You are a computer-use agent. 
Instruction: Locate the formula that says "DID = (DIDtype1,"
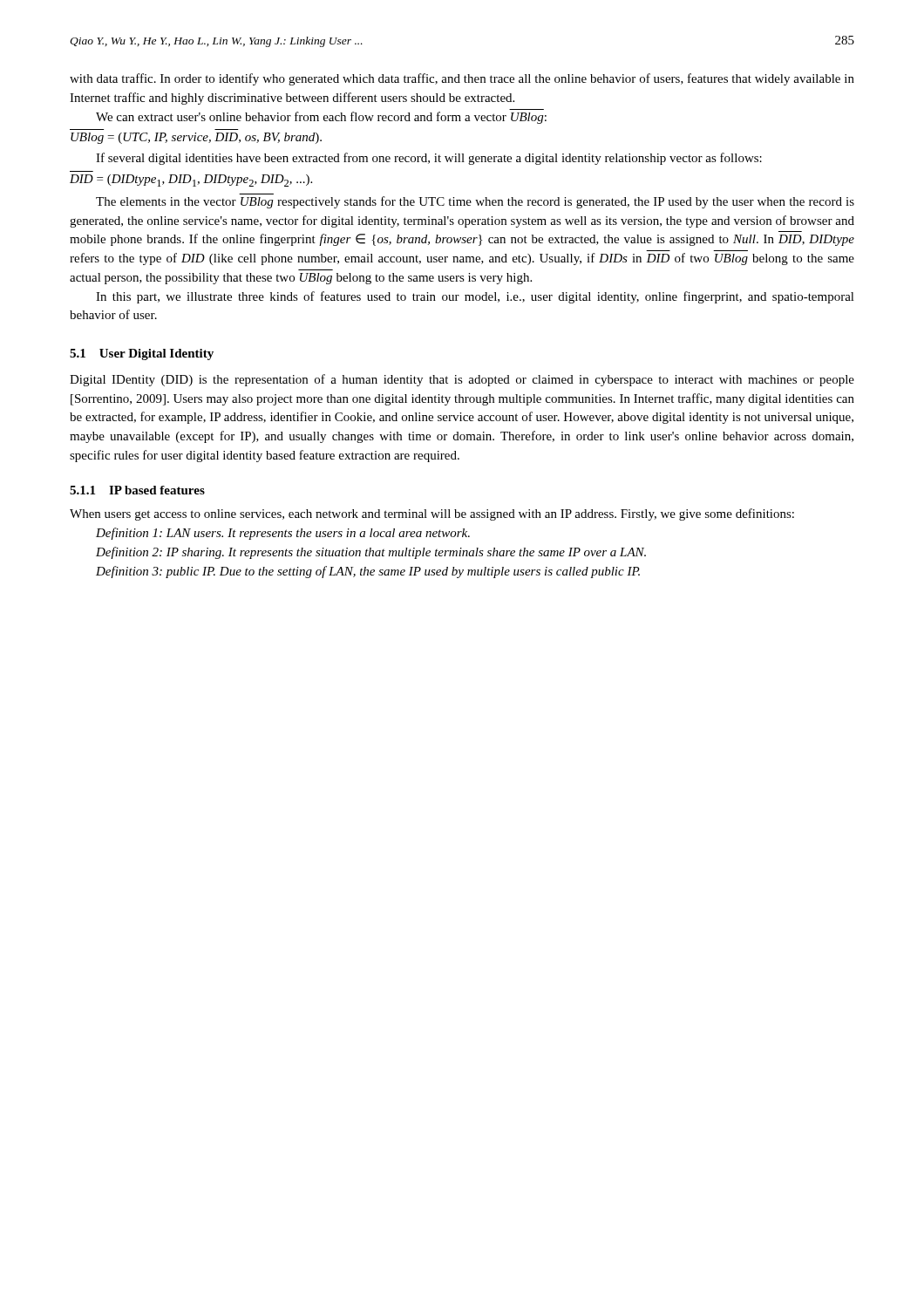[x=191, y=181]
